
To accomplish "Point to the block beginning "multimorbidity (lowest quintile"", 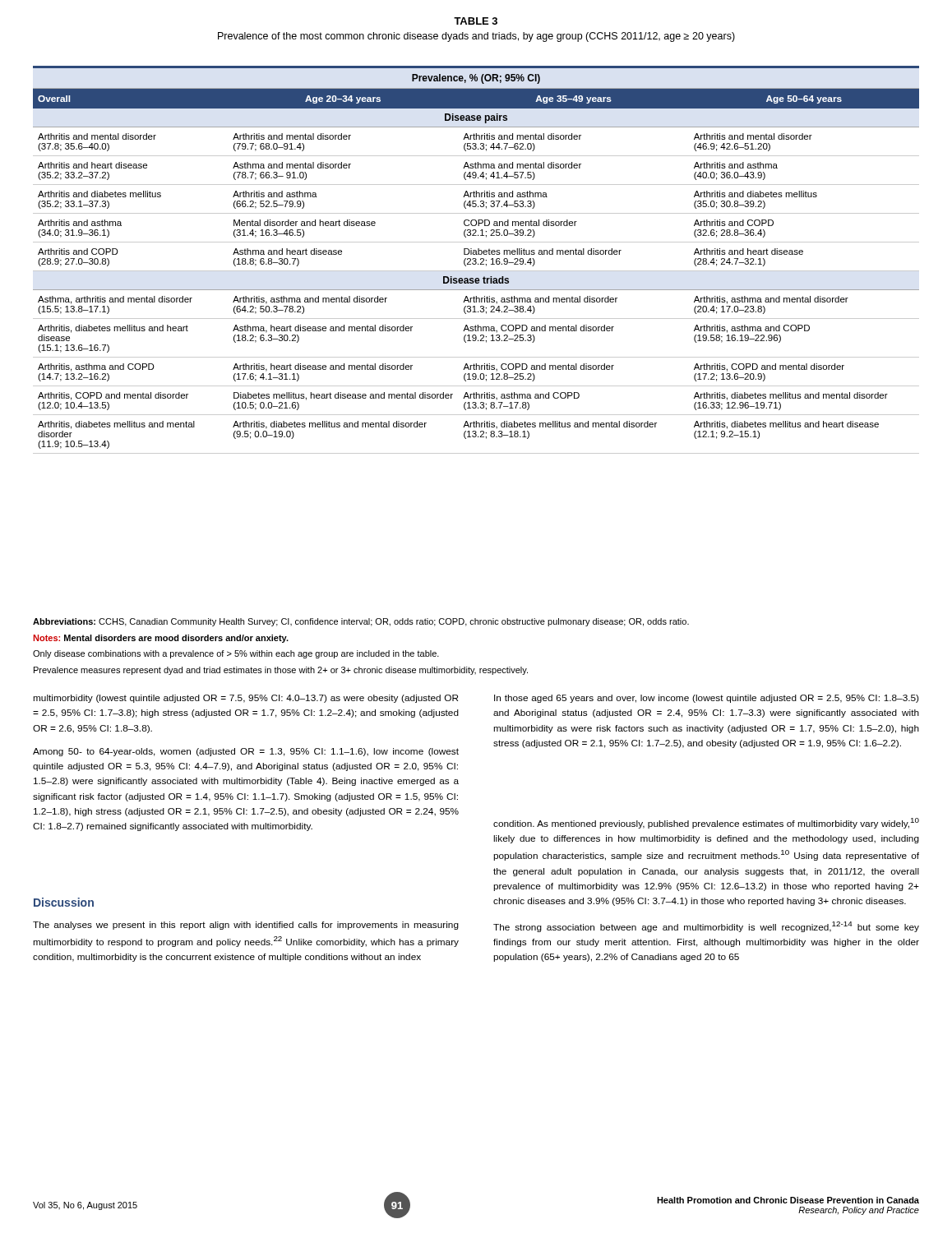I will (x=246, y=762).
